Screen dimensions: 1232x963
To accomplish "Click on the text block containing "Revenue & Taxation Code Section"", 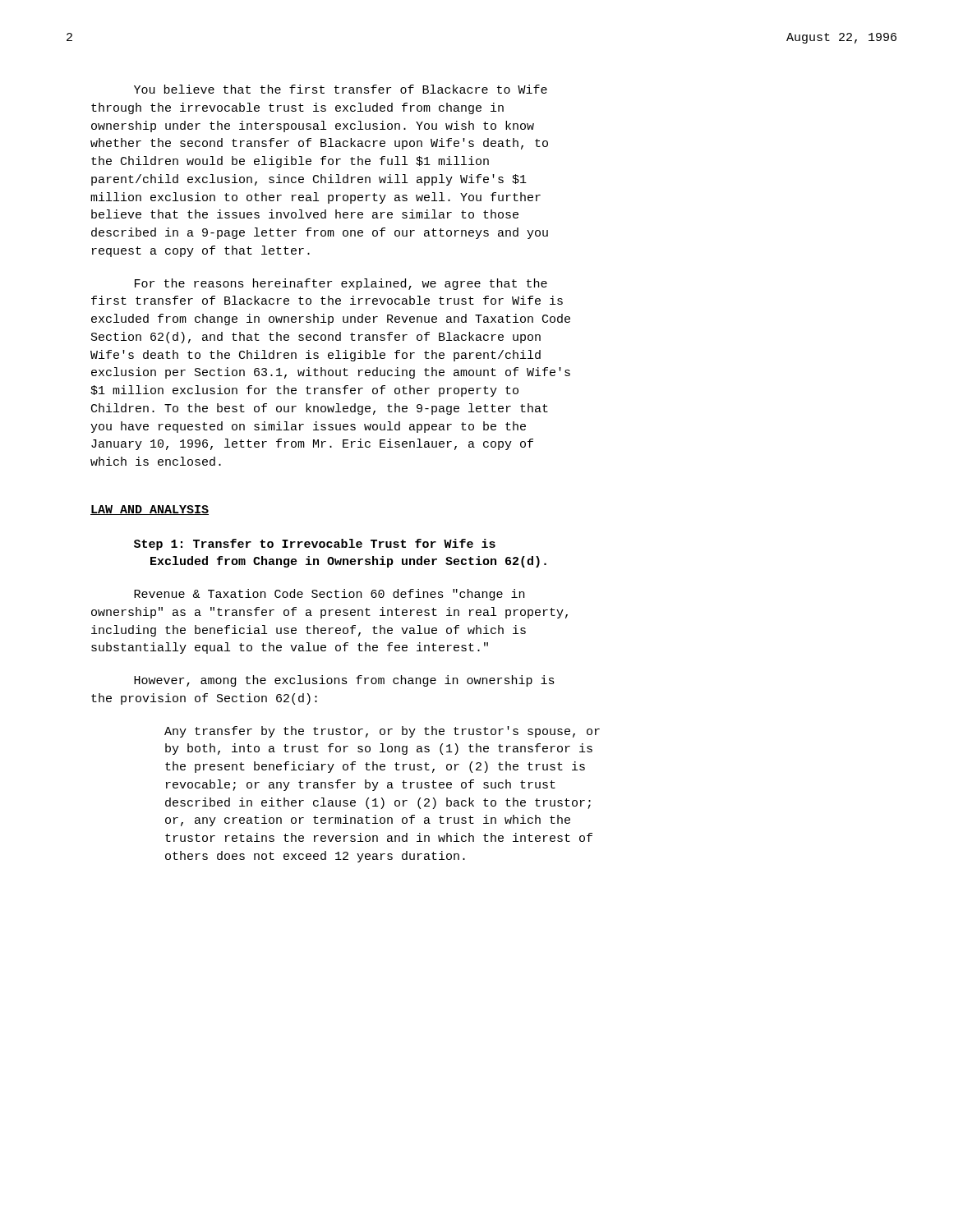I will [x=331, y=622].
